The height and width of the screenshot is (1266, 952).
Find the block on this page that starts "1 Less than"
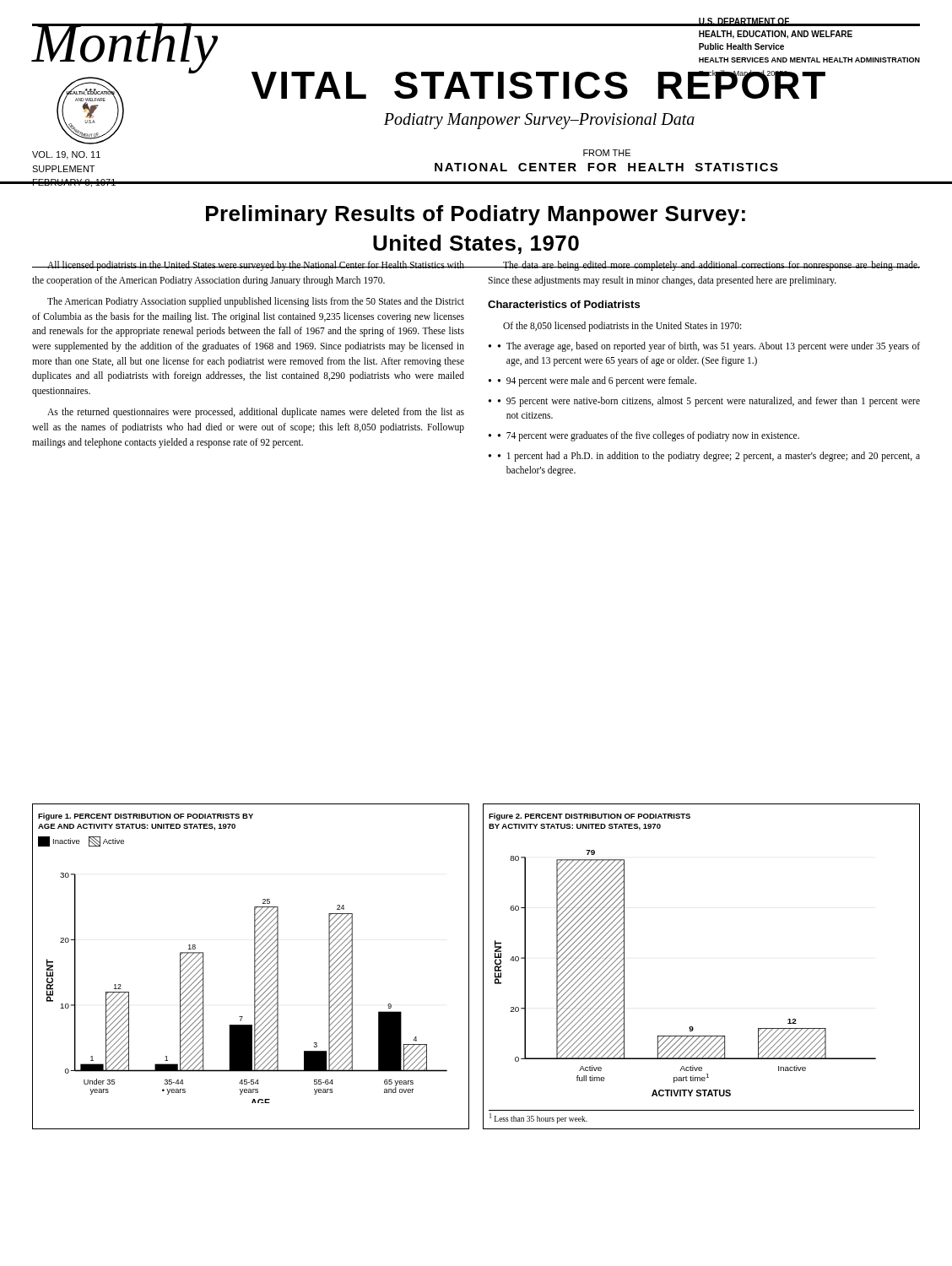point(538,1118)
